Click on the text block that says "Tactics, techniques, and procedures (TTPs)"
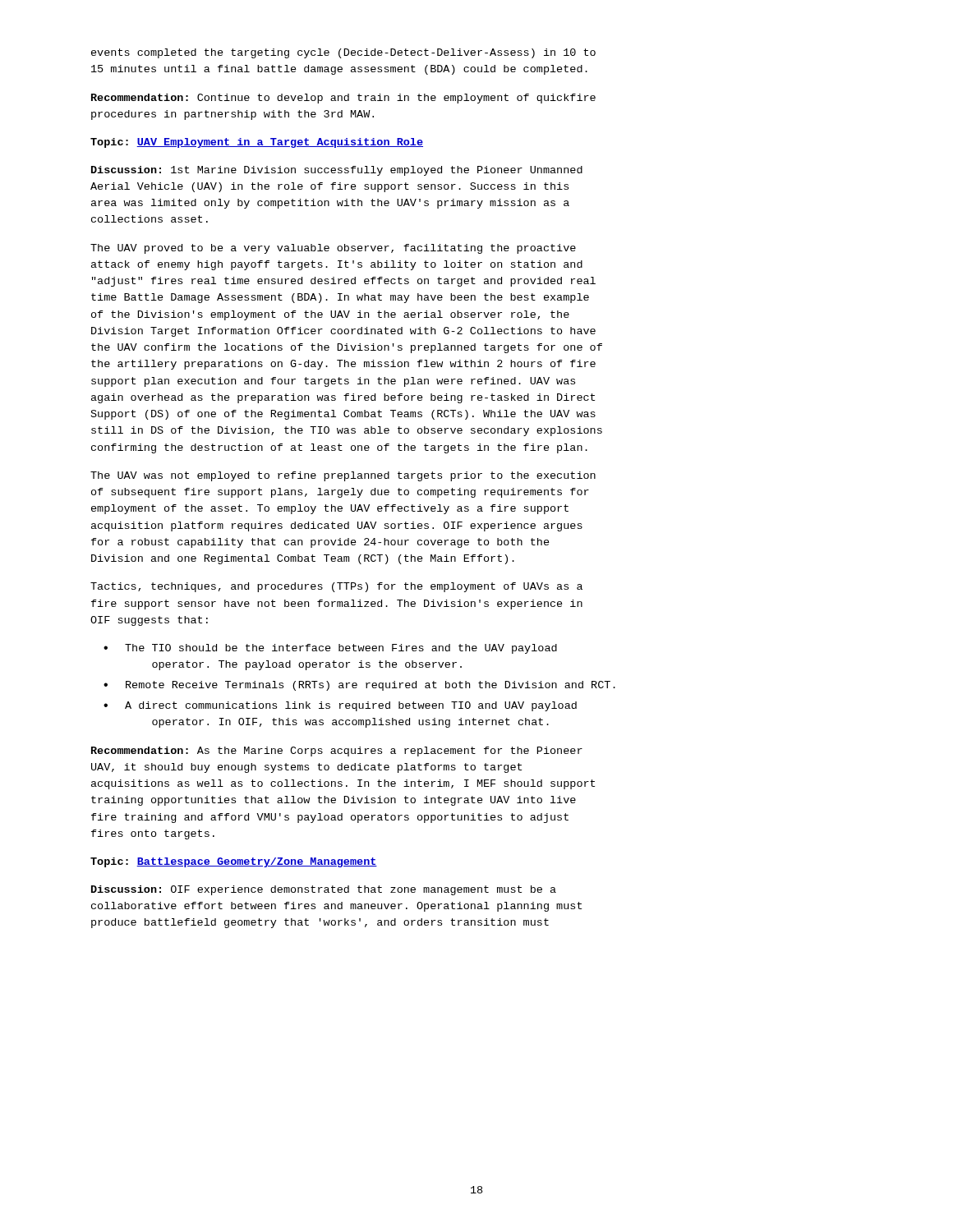953x1232 pixels. 337,604
